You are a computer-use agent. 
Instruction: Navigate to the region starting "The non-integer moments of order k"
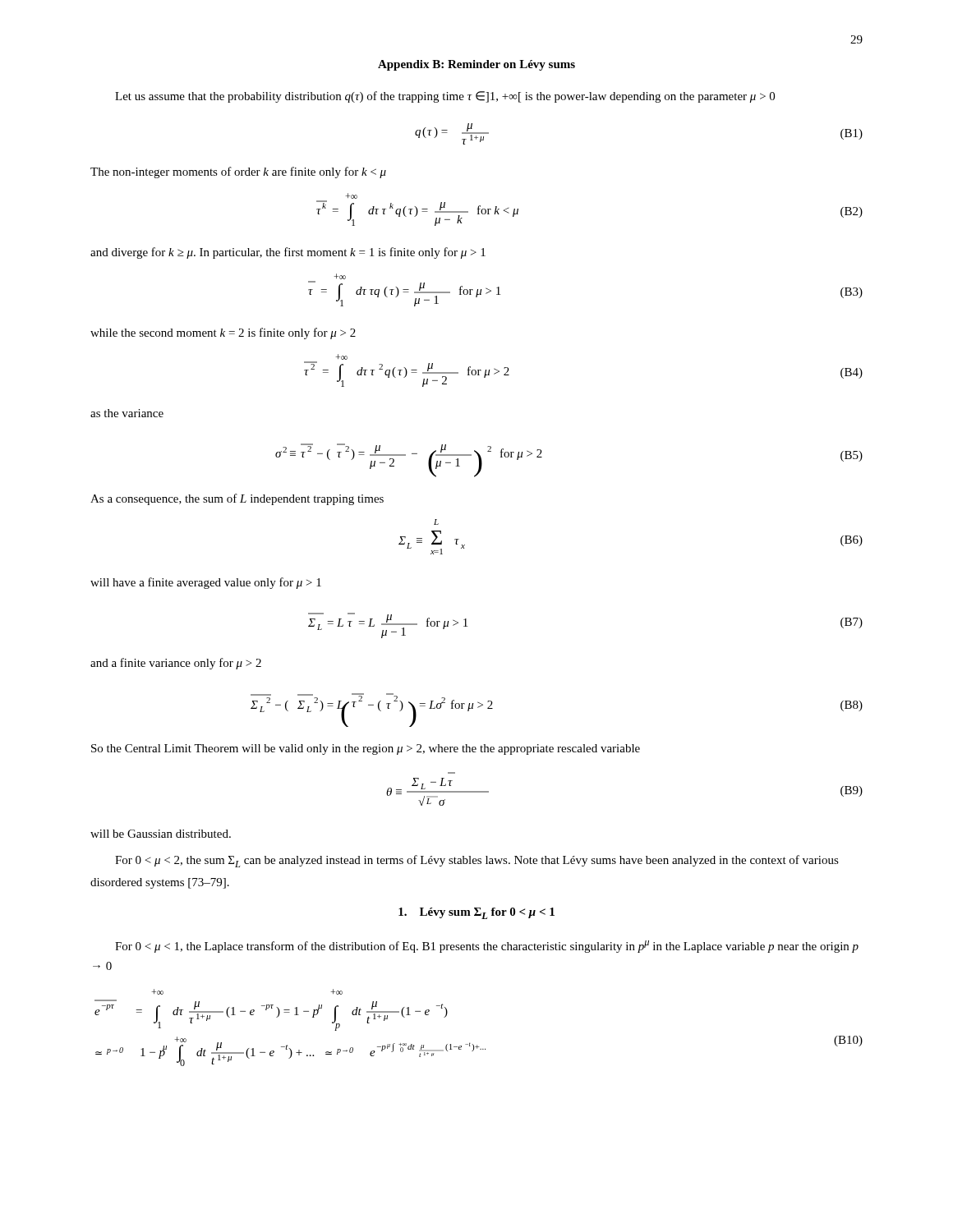(238, 172)
